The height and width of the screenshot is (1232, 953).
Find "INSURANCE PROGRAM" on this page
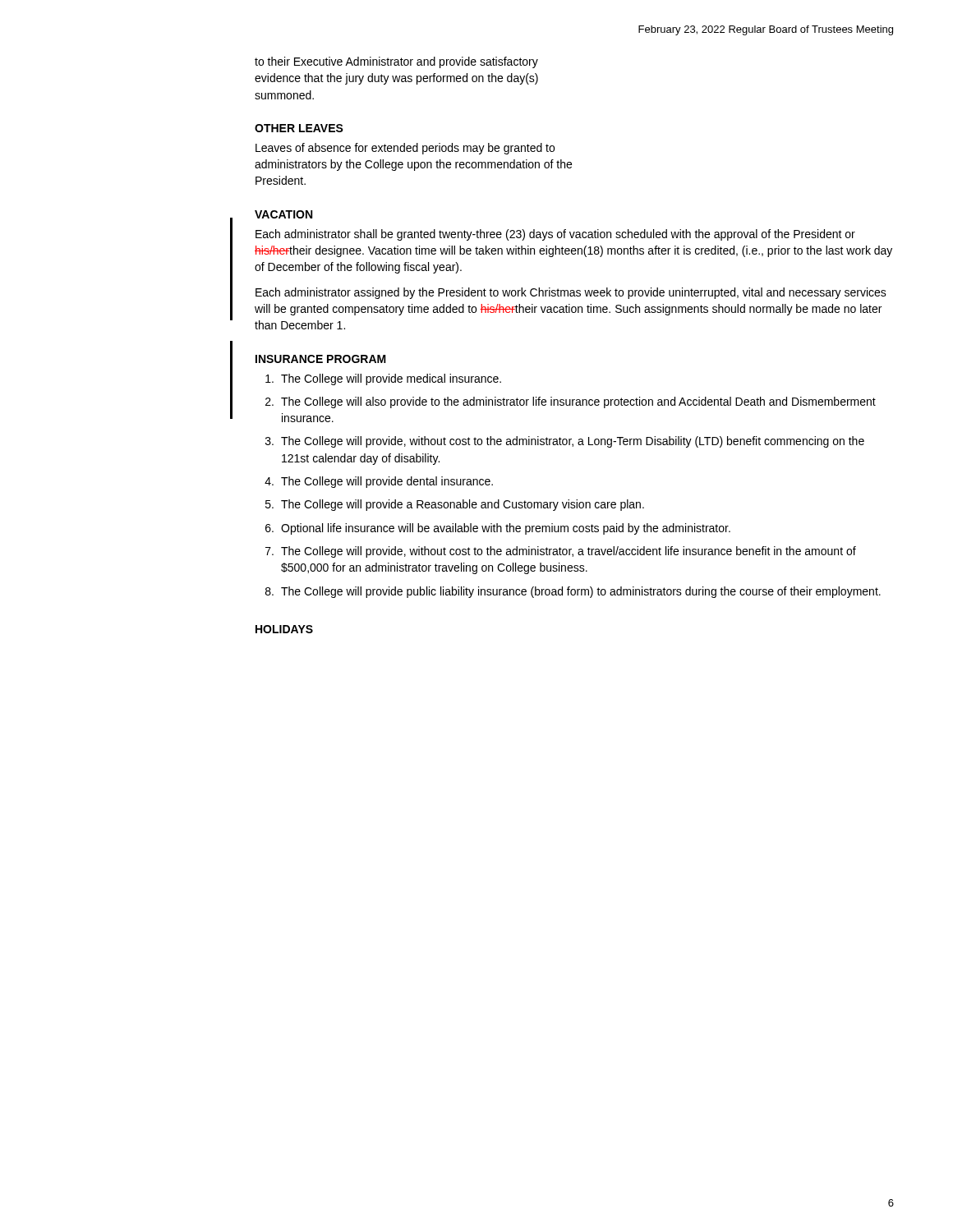click(320, 359)
